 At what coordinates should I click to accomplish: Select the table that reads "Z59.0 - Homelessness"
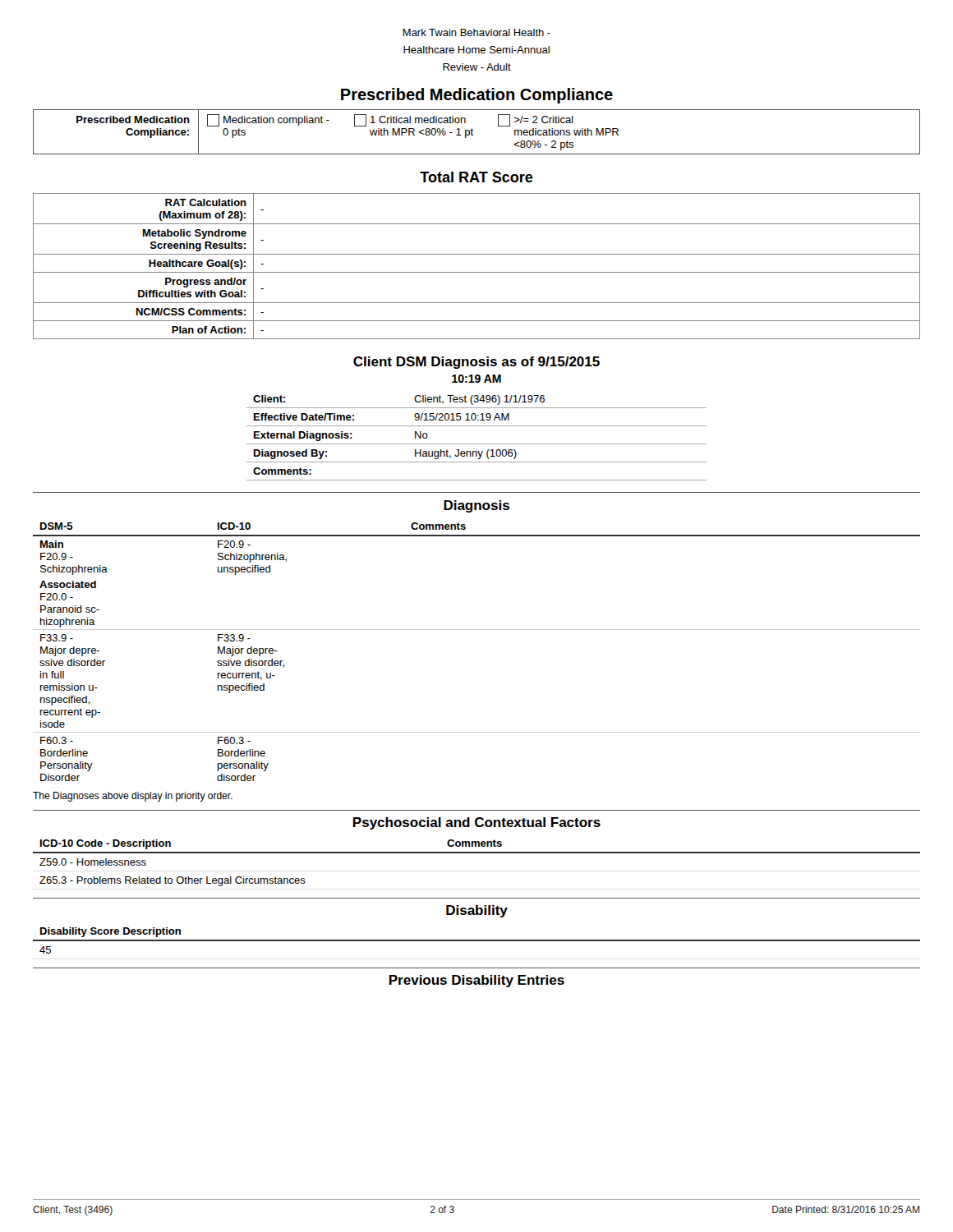[x=476, y=862]
